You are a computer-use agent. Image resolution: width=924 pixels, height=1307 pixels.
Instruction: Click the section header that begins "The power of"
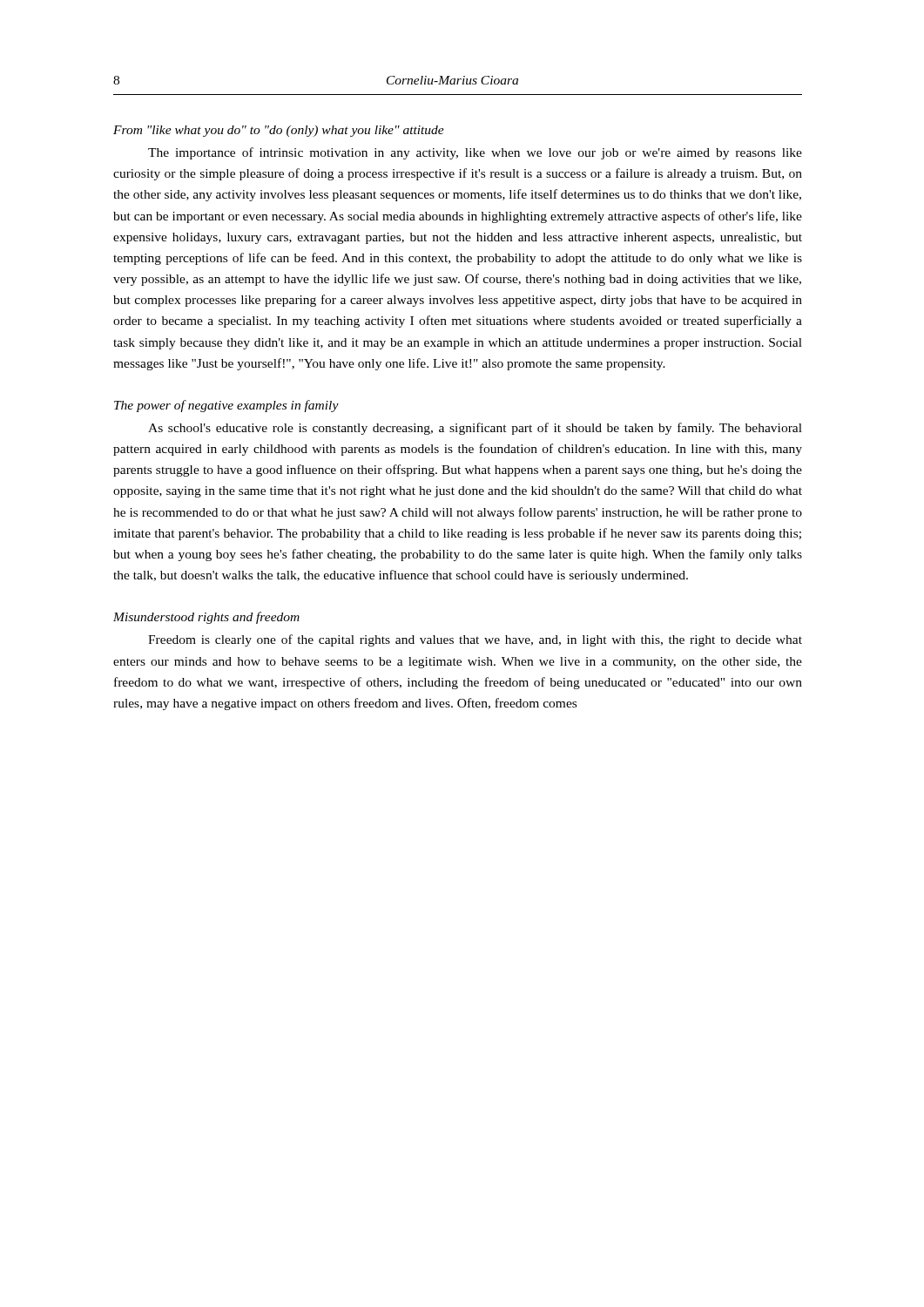pos(226,405)
